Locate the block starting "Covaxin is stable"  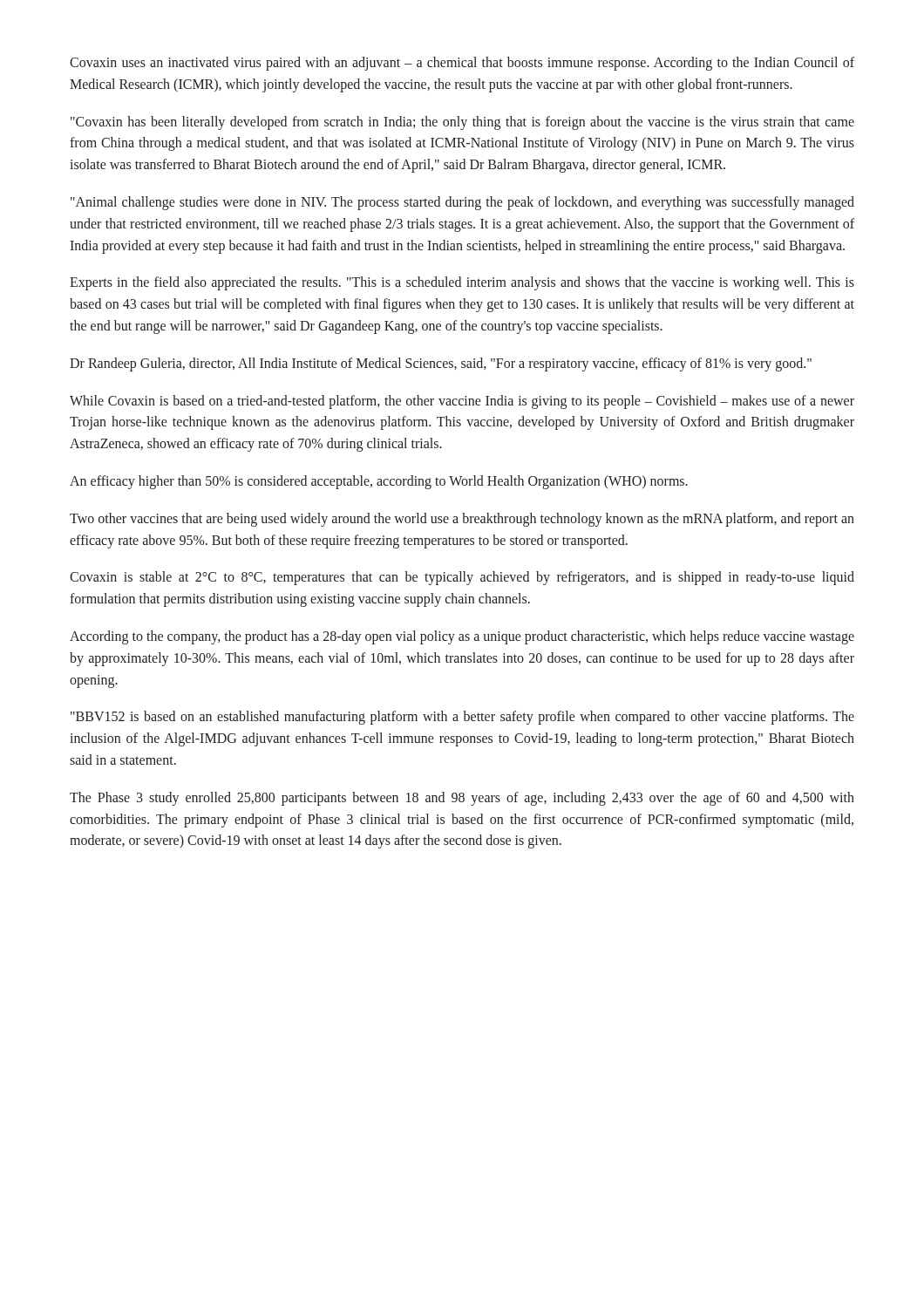[x=462, y=588]
